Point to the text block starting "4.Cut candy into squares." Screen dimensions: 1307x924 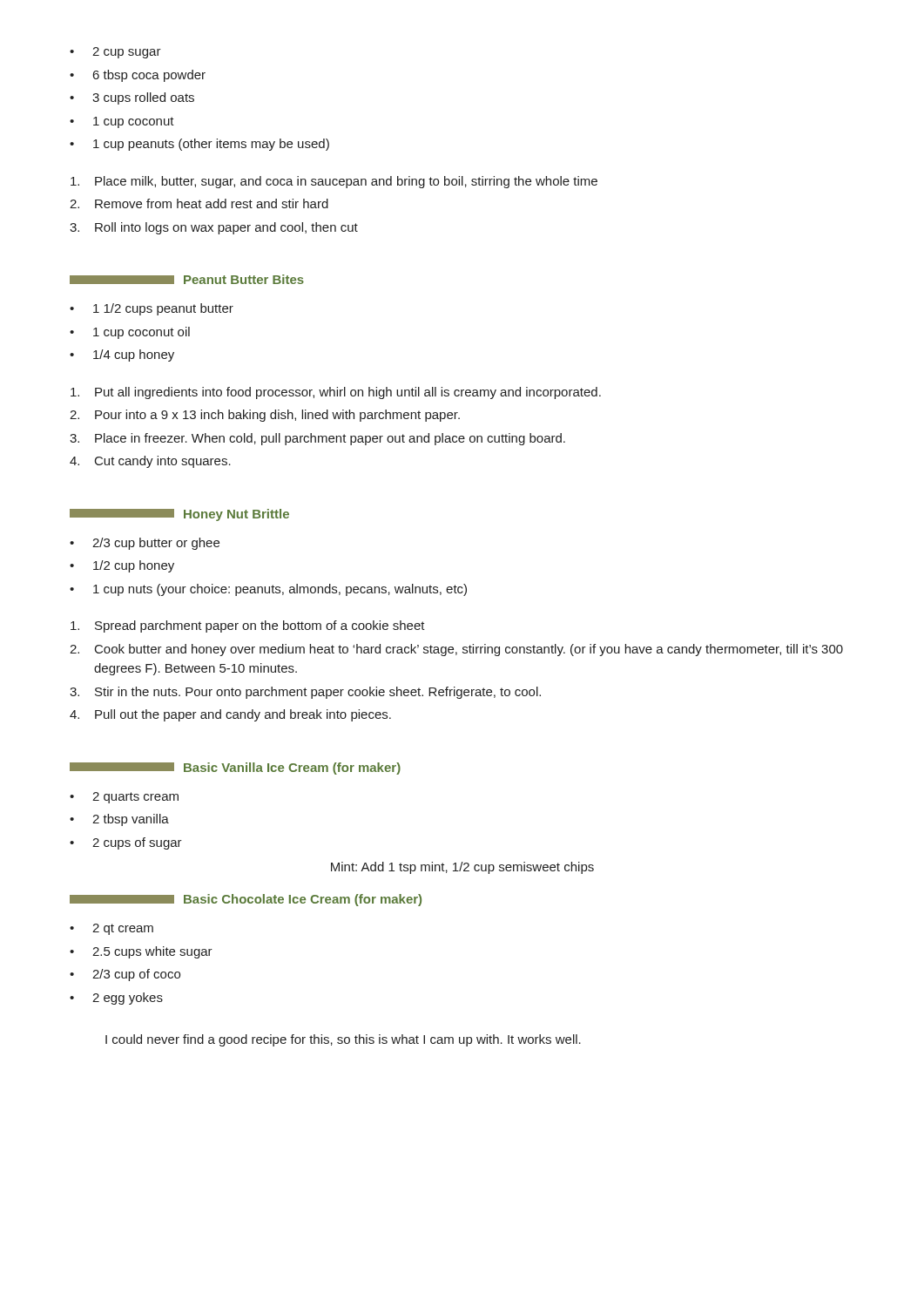click(x=150, y=461)
